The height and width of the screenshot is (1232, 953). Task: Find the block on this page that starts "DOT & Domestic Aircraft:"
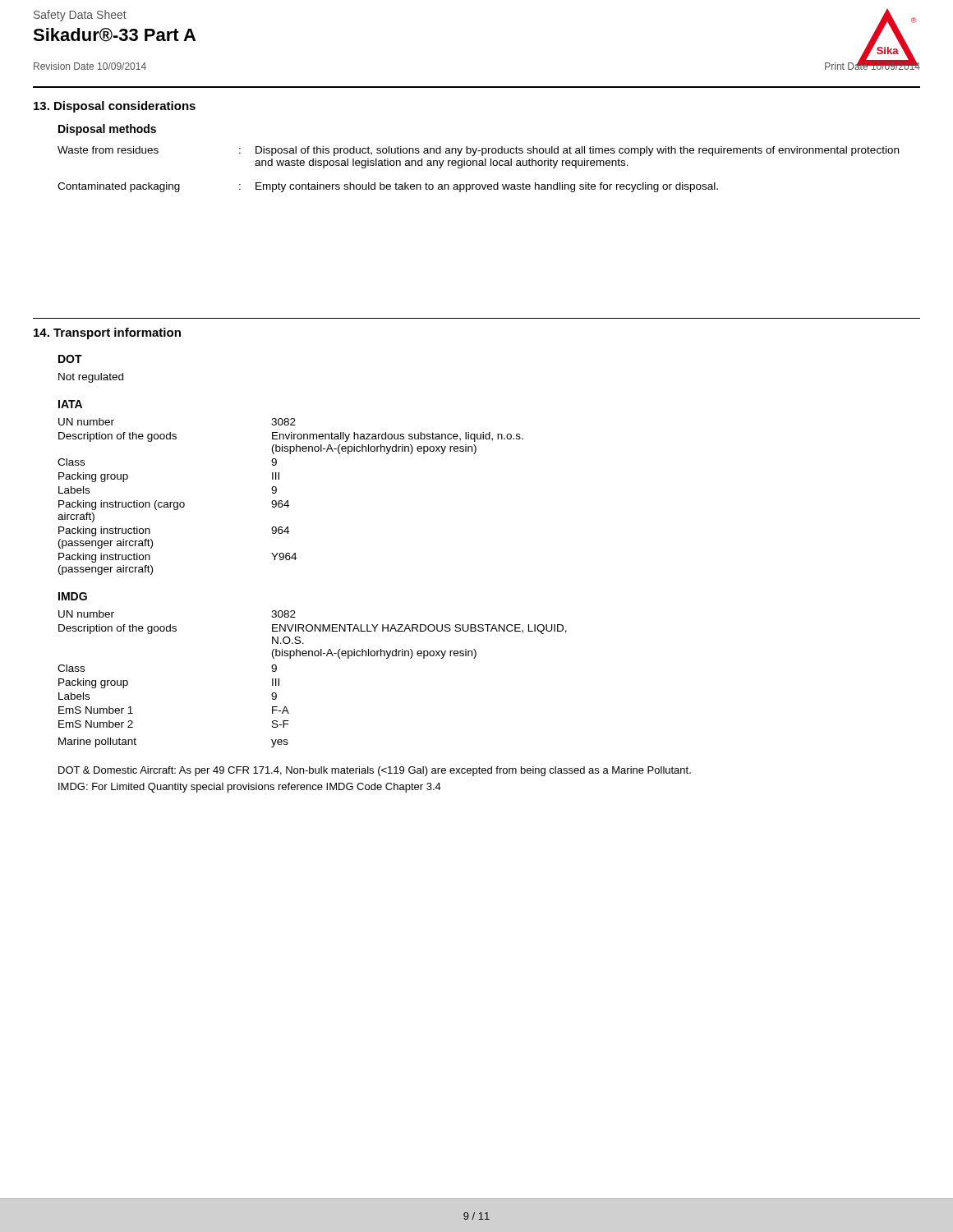pos(375,778)
